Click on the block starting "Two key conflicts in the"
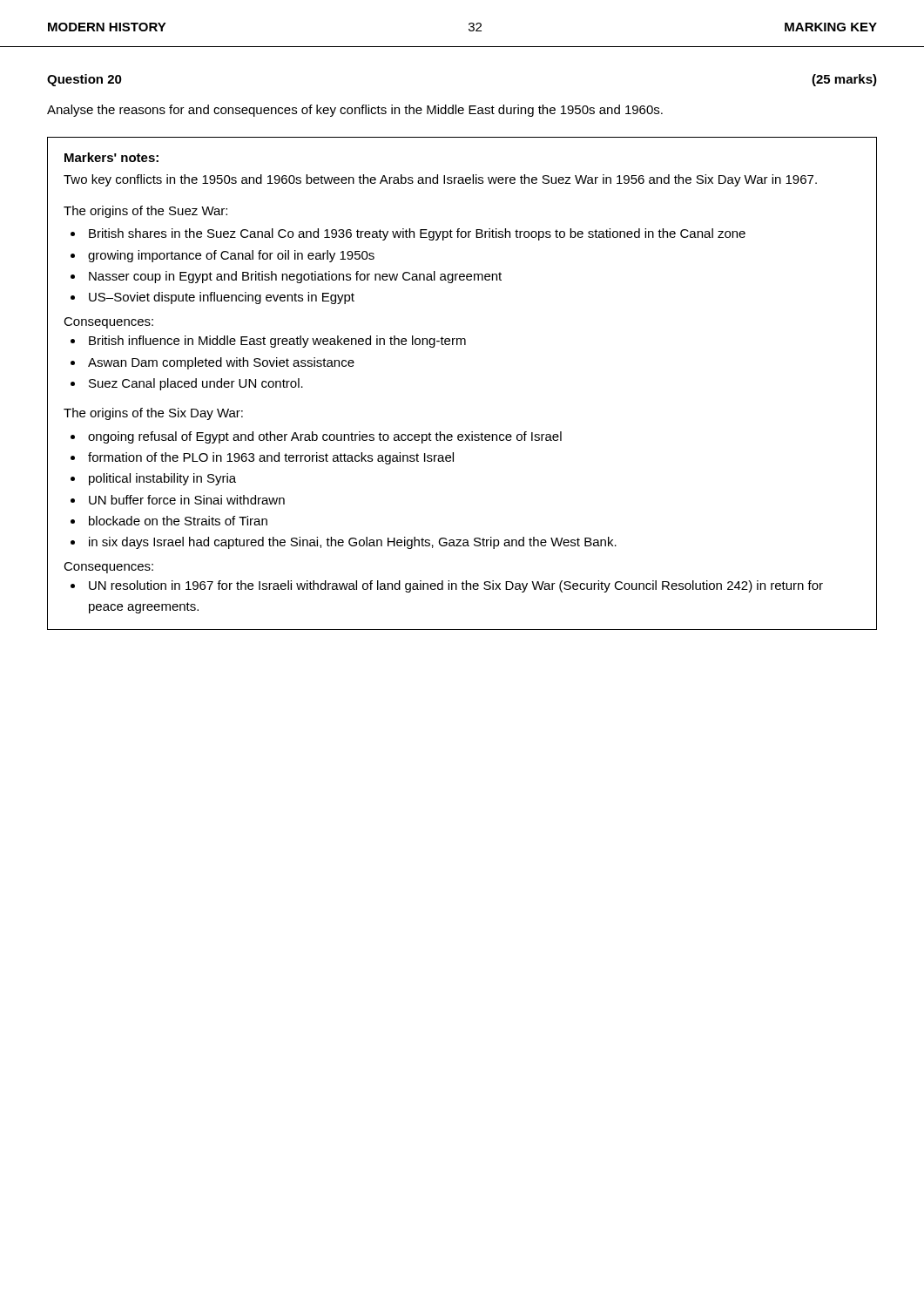Image resolution: width=924 pixels, height=1307 pixels. pos(441,179)
